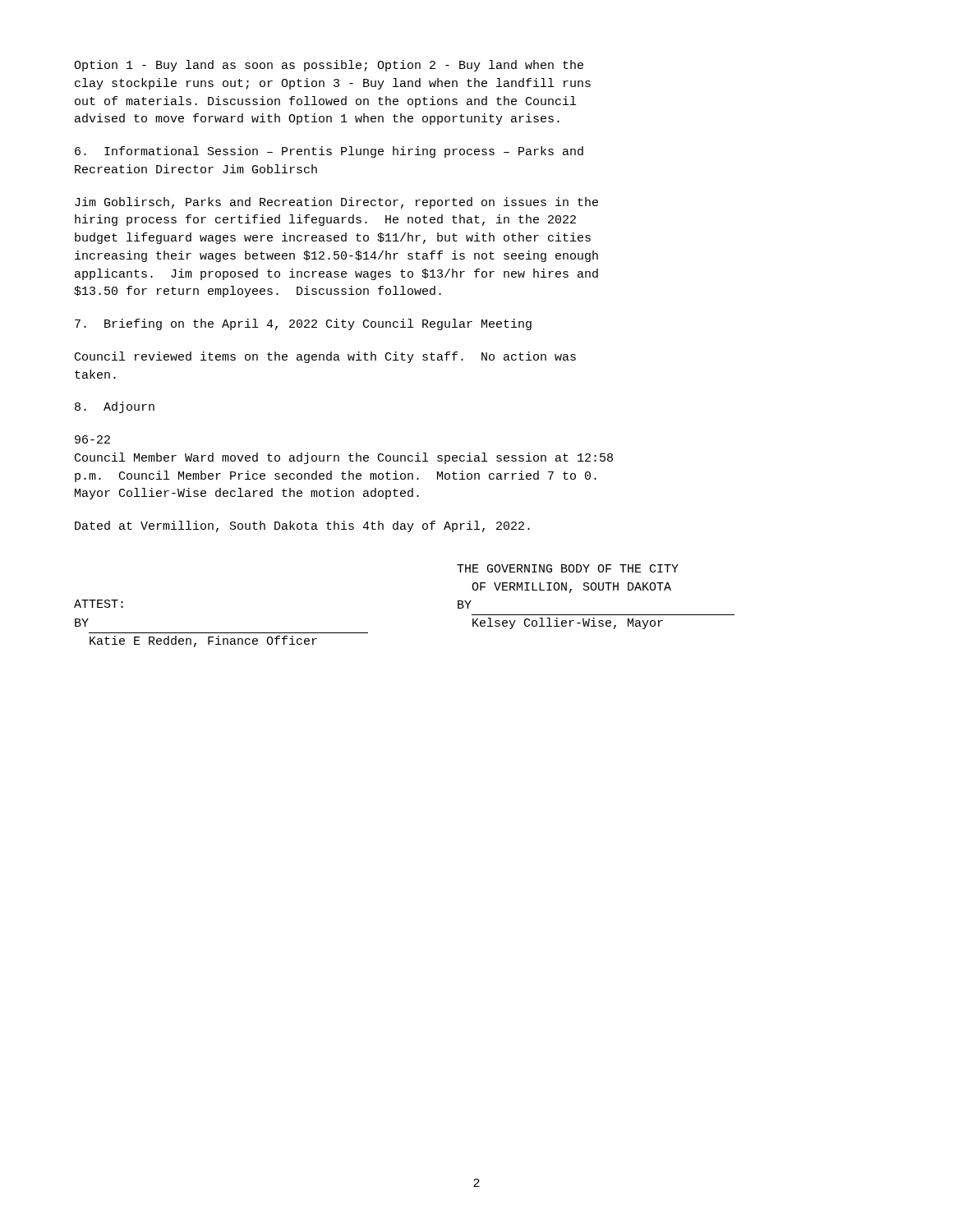Locate the element starting "Dated at Vermillion, South Dakota"
953x1232 pixels.
[303, 527]
